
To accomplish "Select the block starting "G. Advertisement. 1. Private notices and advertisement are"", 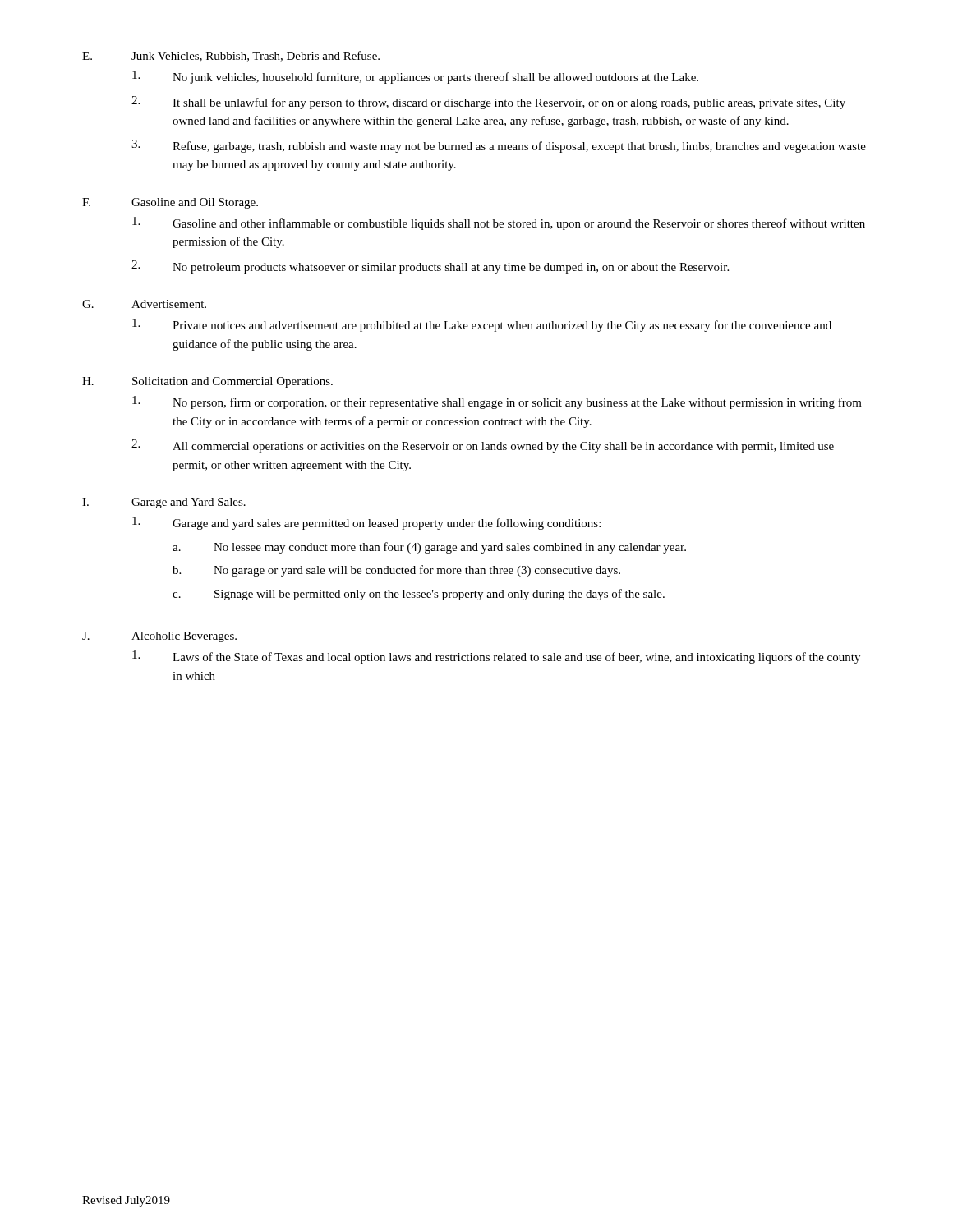I will [476, 329].
